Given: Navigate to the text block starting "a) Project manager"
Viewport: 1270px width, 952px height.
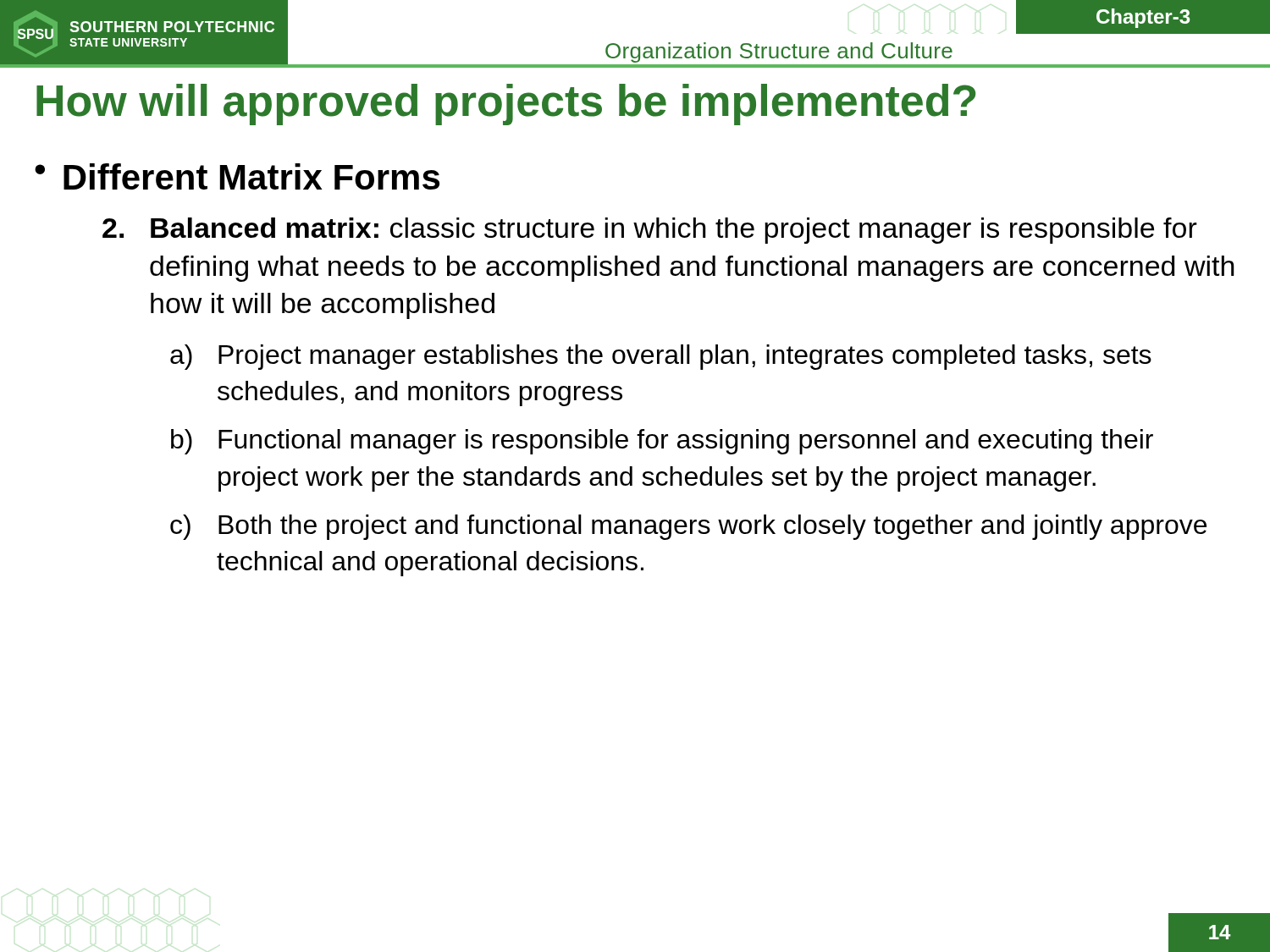Looking at the screenshot, I should [703, 373].
